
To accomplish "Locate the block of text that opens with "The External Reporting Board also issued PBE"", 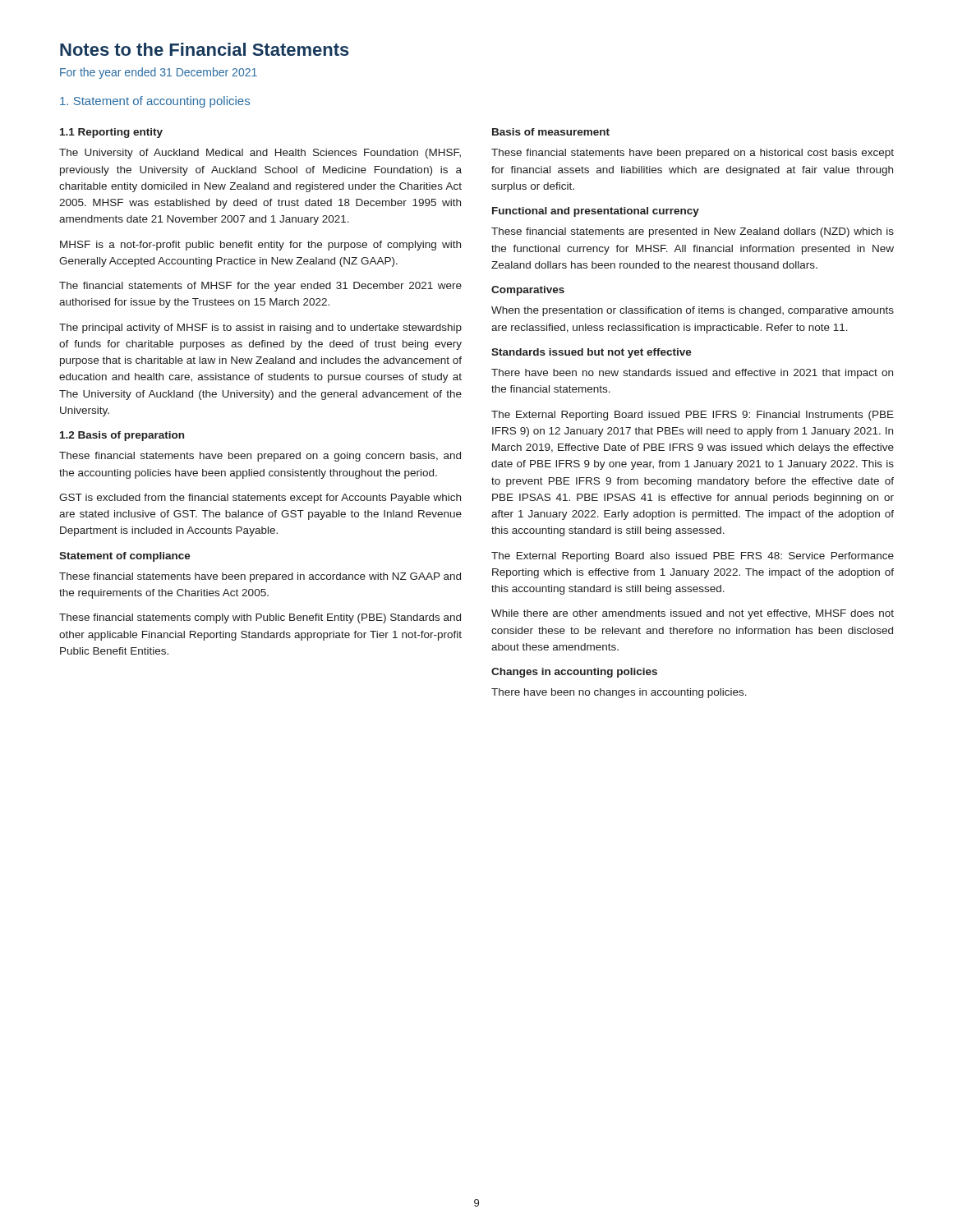I will click(x=693, y=572).
